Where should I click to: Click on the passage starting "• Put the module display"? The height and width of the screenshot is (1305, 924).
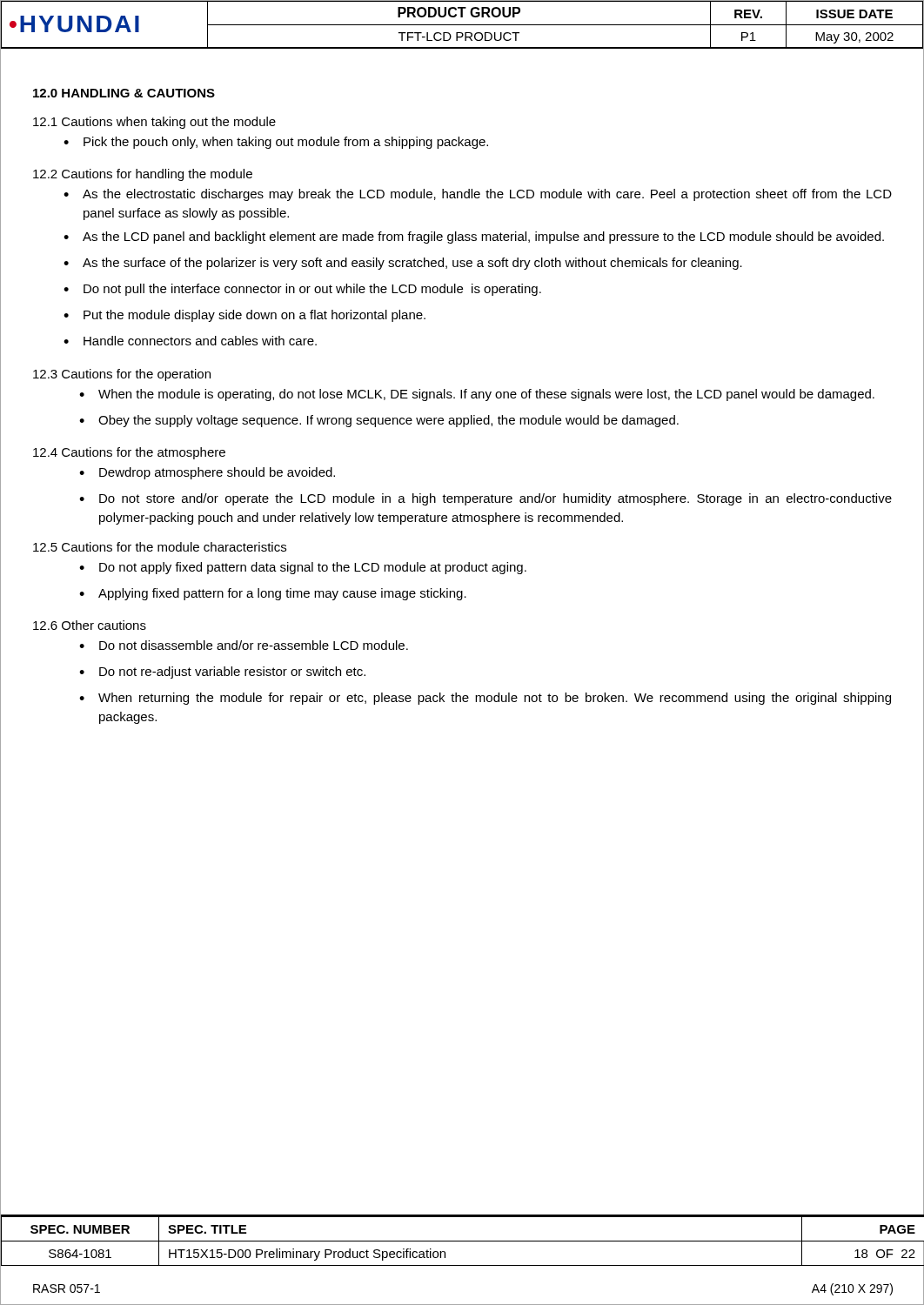pyautogui.click(x=244, y=316)
